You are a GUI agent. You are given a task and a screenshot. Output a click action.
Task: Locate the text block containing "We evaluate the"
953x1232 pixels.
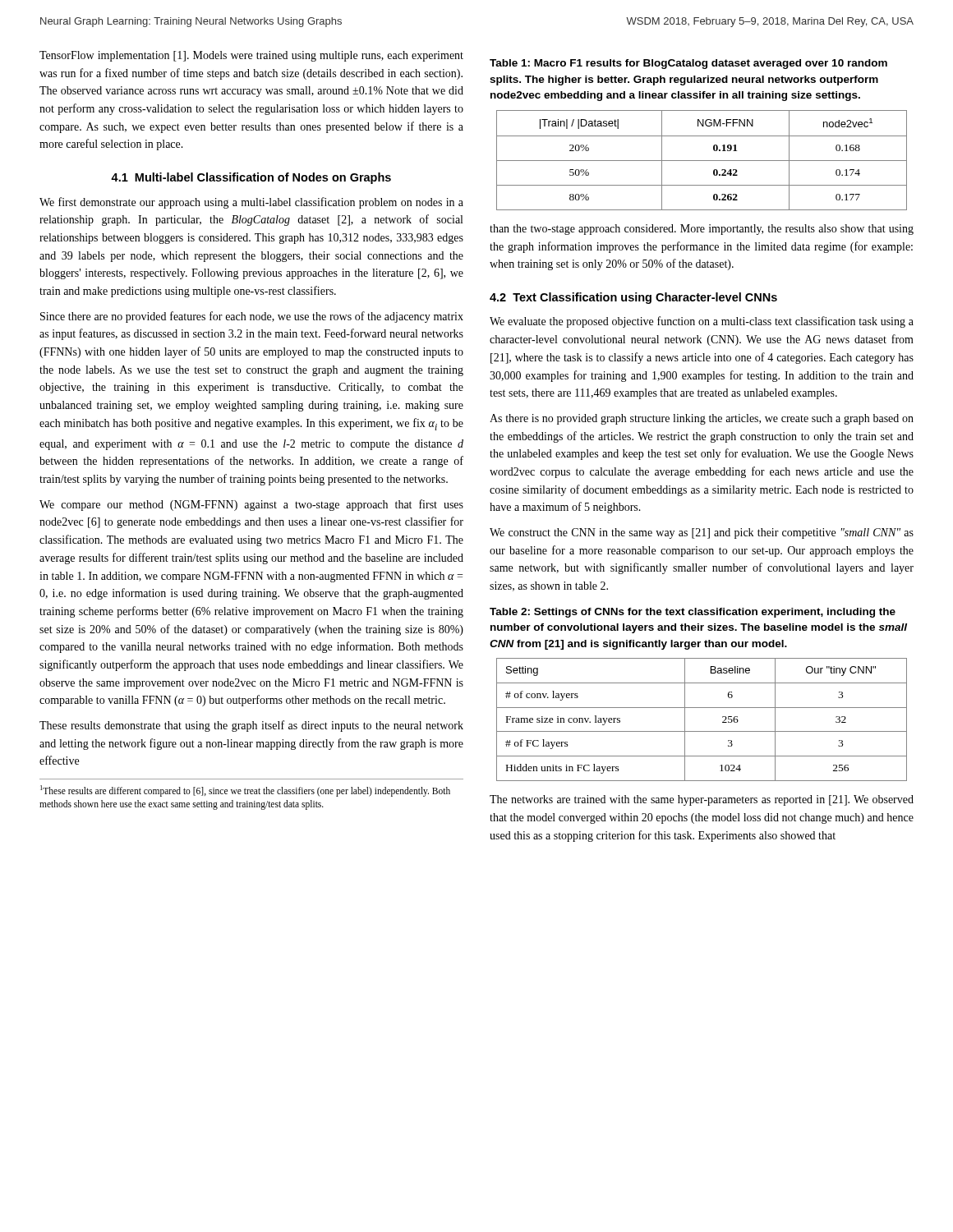[x=702, y=358]
